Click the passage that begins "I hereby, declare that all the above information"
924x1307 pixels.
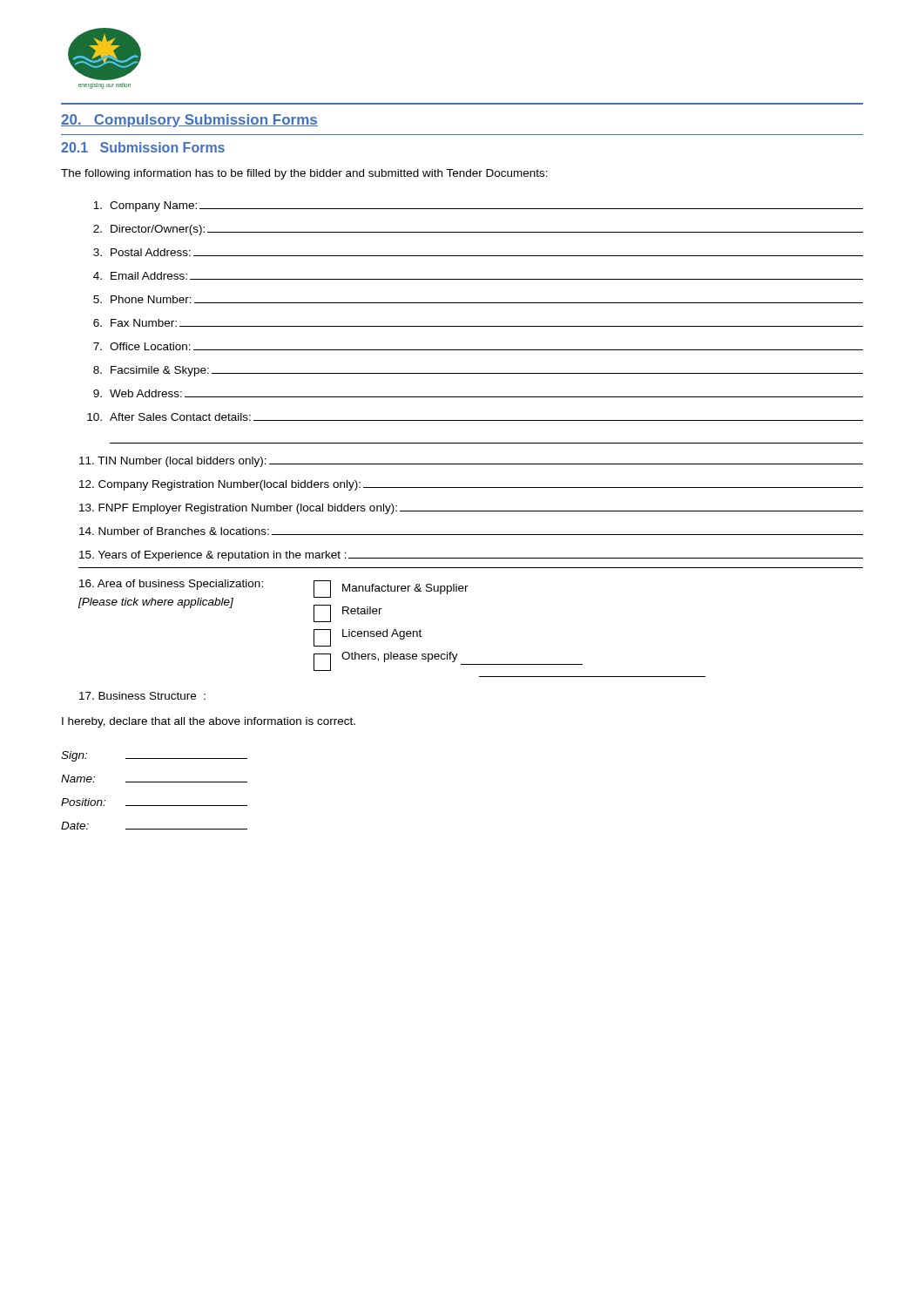coord(209,721)
